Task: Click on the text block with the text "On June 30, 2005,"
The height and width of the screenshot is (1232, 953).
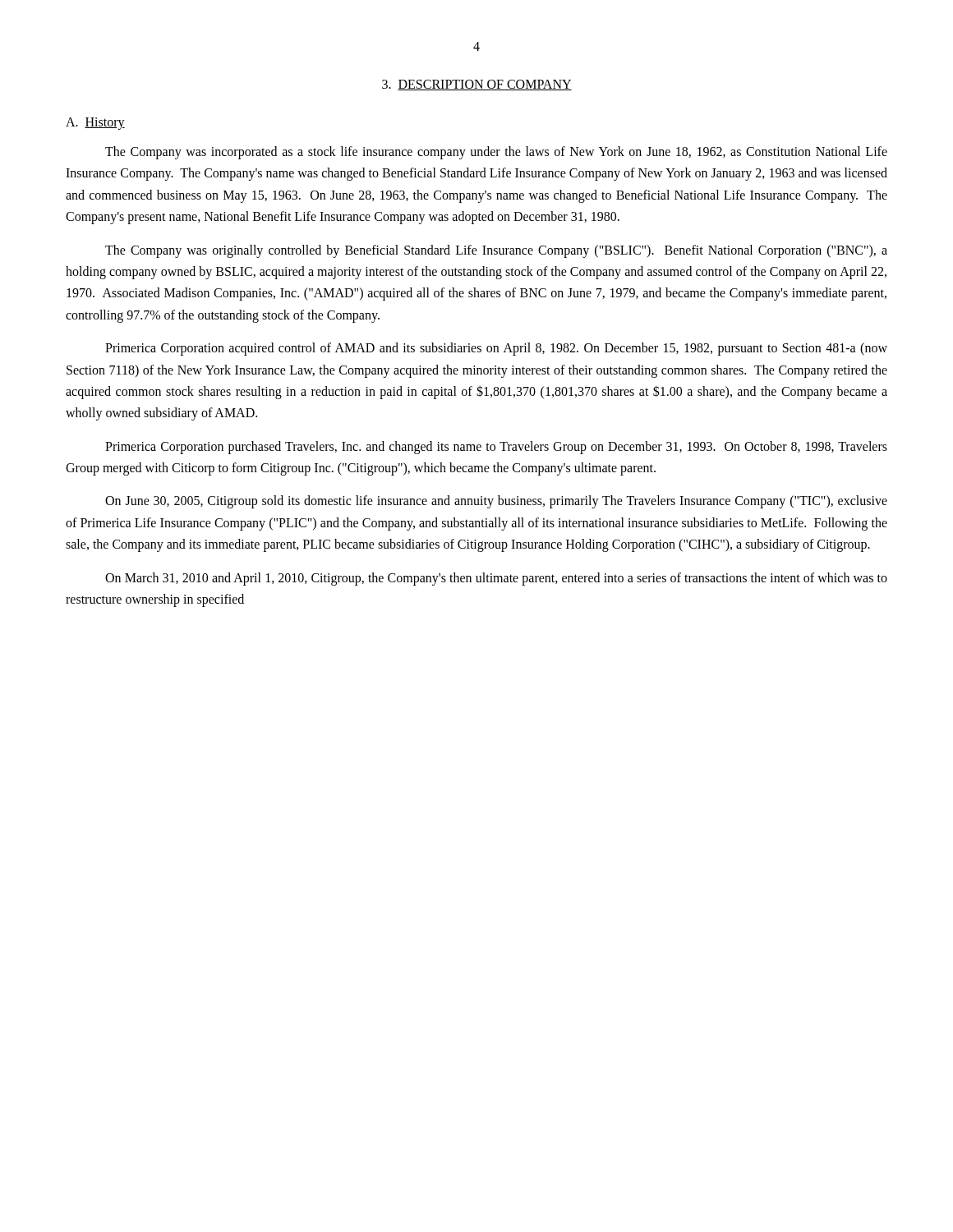Action: tap(476, 523)
